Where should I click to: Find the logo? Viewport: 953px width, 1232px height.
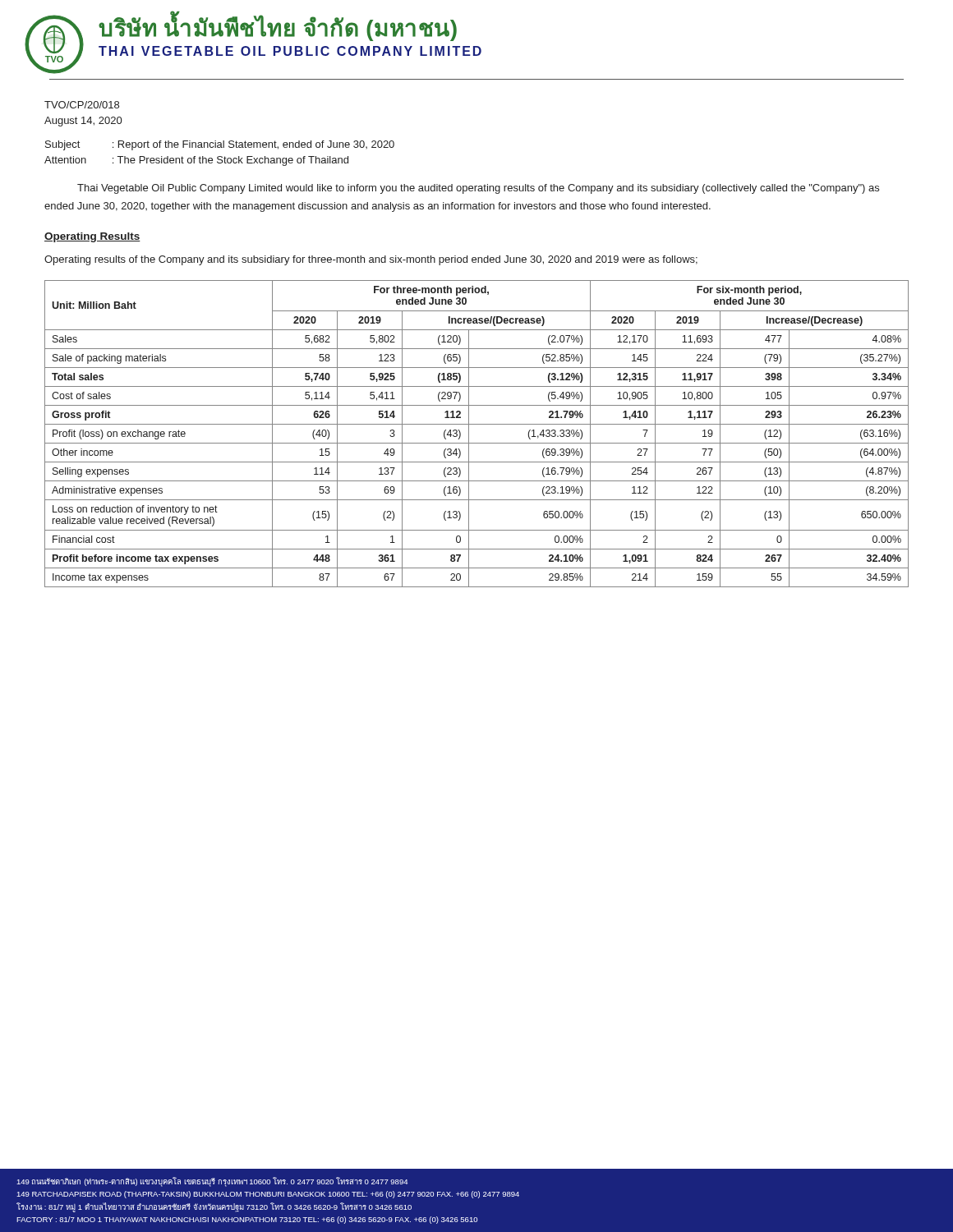[x=476, y=41]
